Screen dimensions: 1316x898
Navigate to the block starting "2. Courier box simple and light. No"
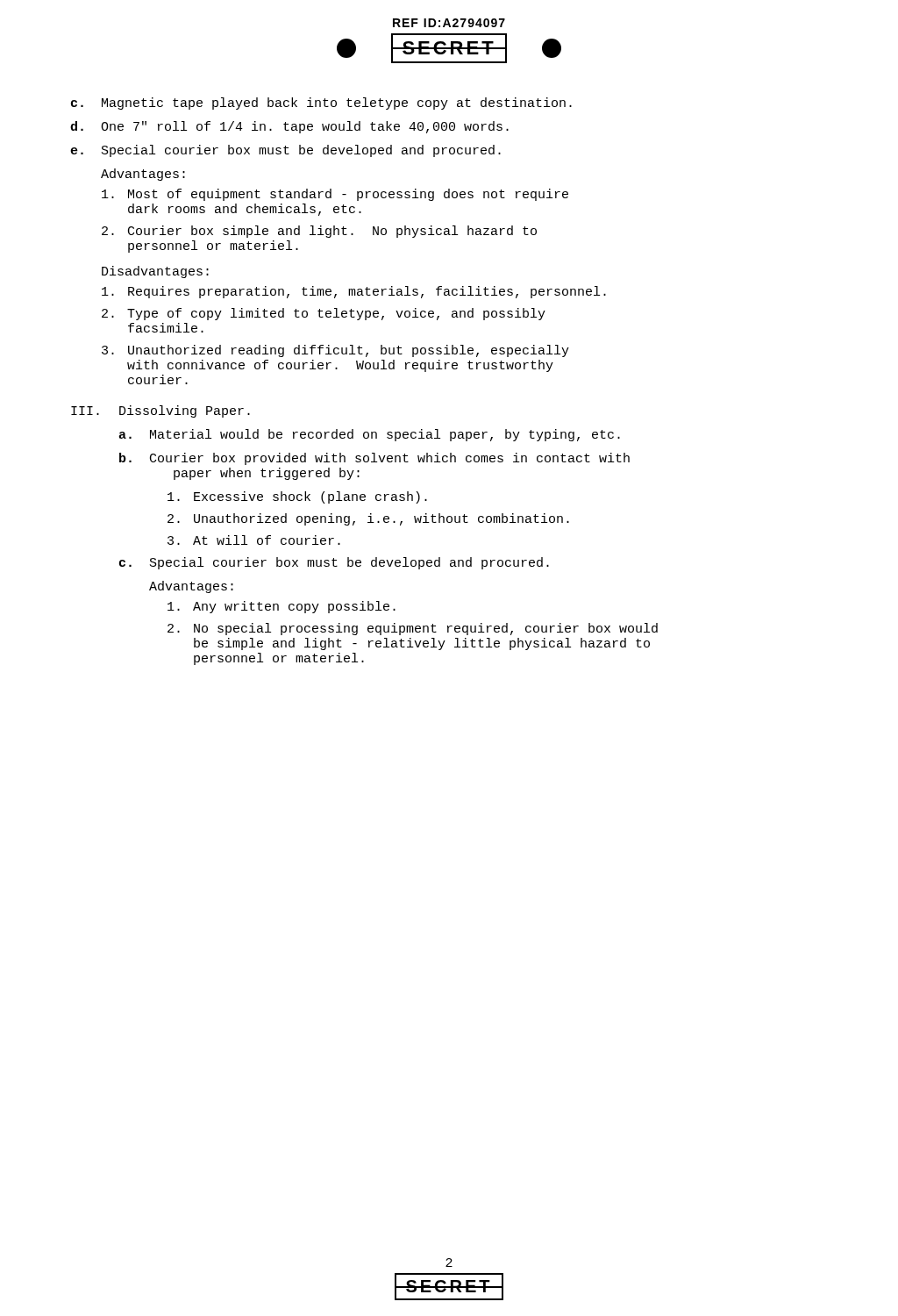coord(473,240)
